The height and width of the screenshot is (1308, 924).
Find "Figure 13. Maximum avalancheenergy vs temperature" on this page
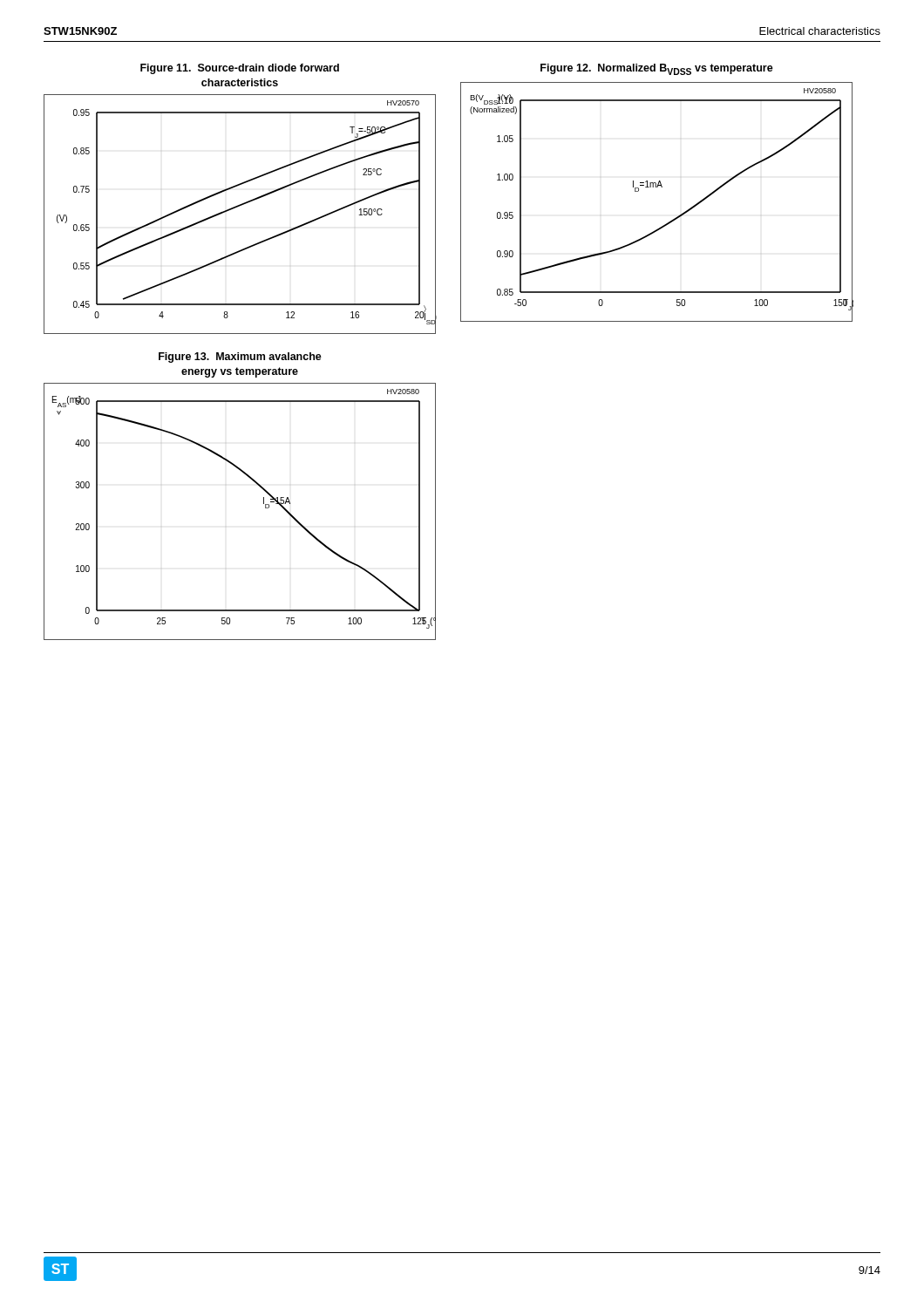pyautogui.click(x=240, y=364)
